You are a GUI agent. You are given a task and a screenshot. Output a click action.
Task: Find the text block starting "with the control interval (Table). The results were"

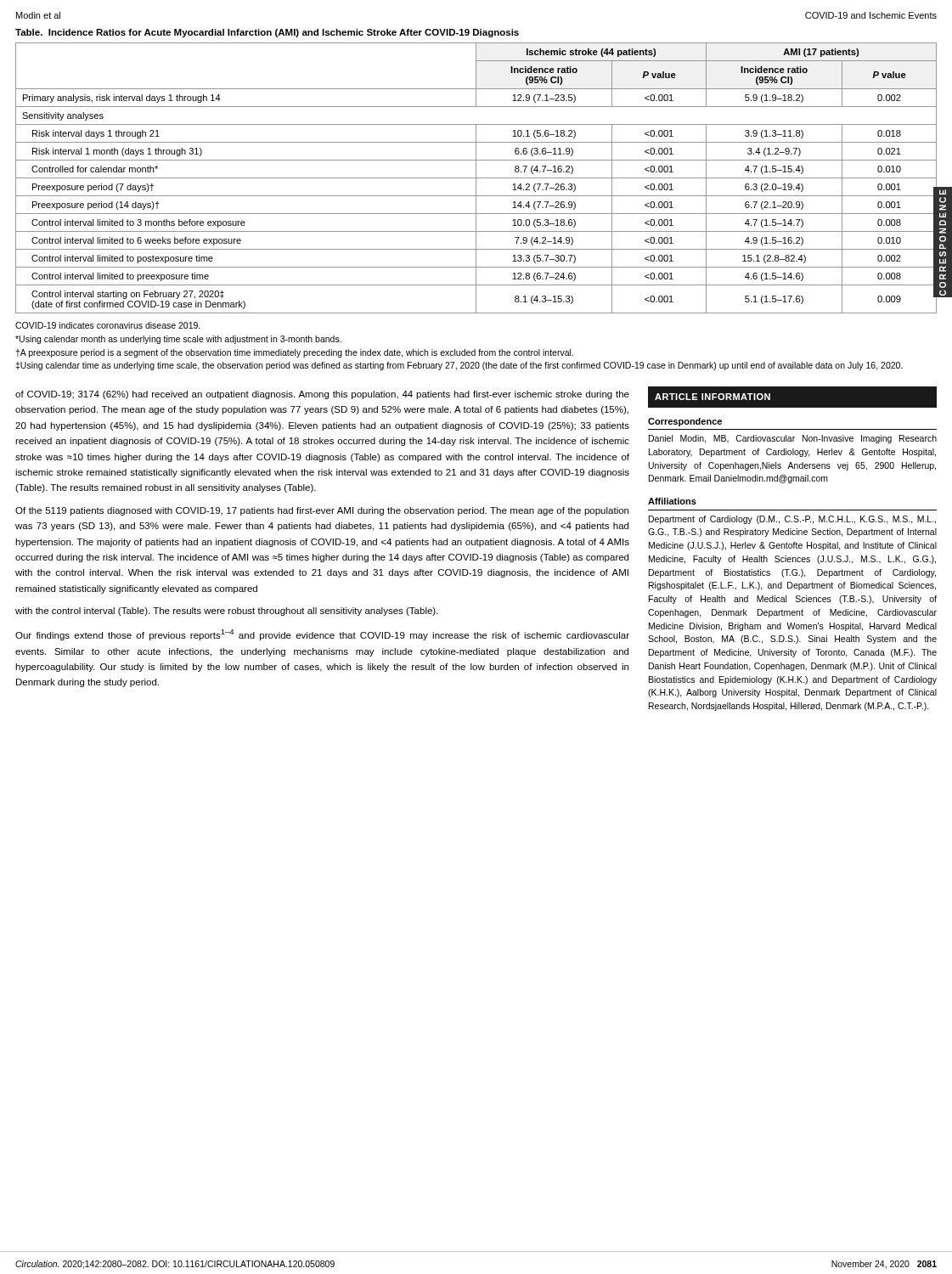click(x=227, y=611)
